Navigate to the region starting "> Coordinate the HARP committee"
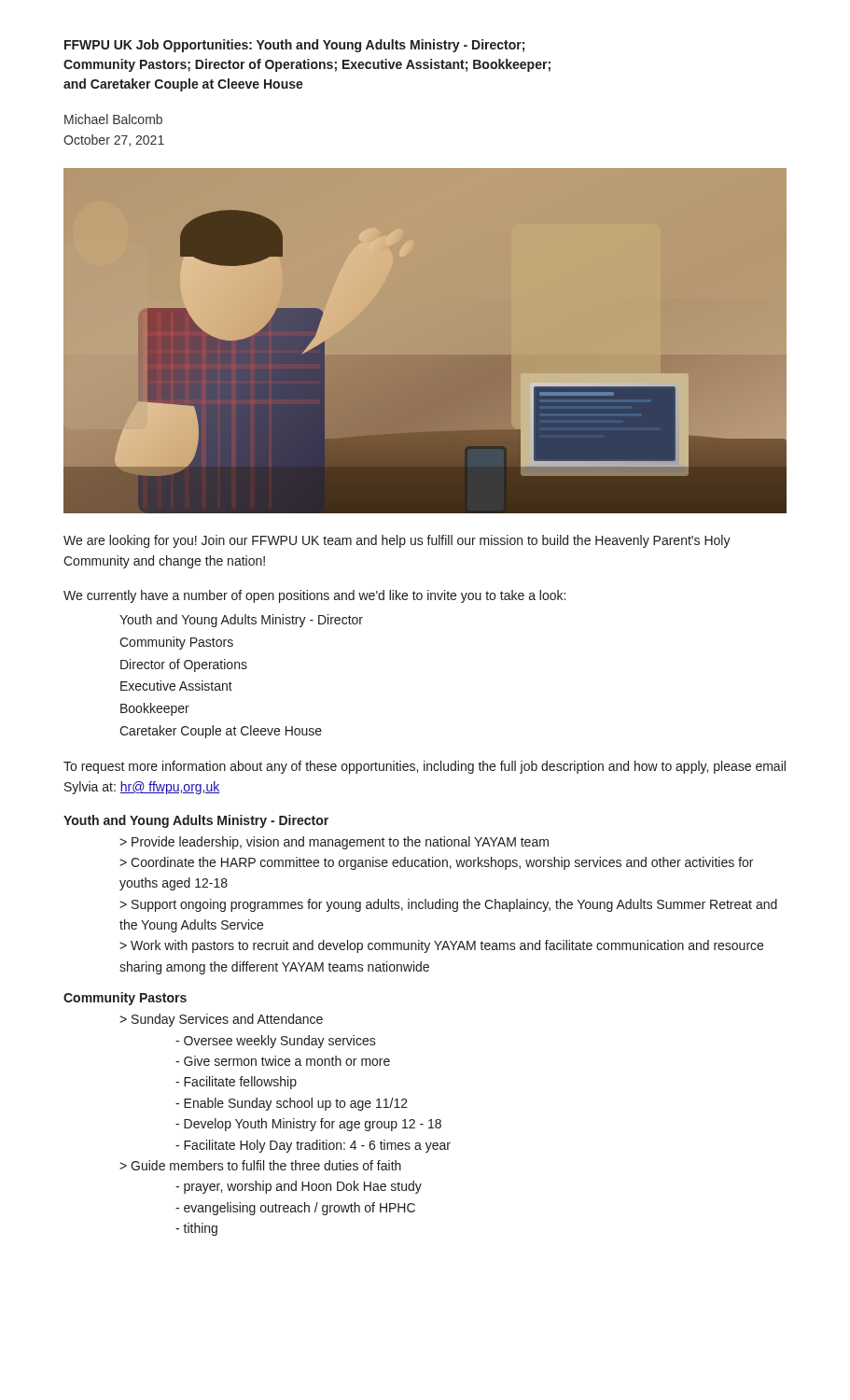Viewport: 850px width, 1400px height. click(x=436, y=873)
